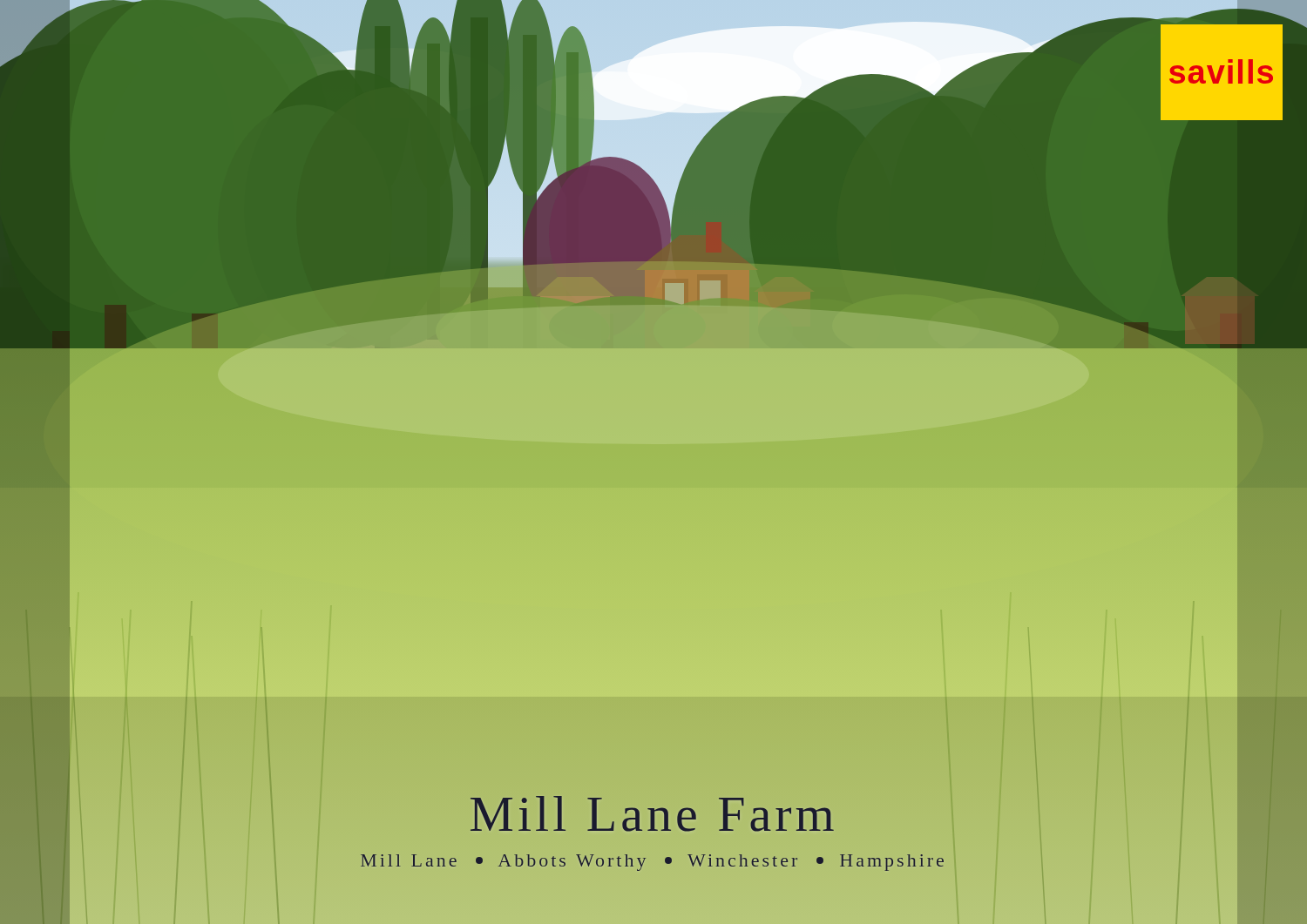1307x924 pixels.
Task: Point to the text block starting "Mill Lane Farm"
Action: pyautogui.click(x=654, y=814)
